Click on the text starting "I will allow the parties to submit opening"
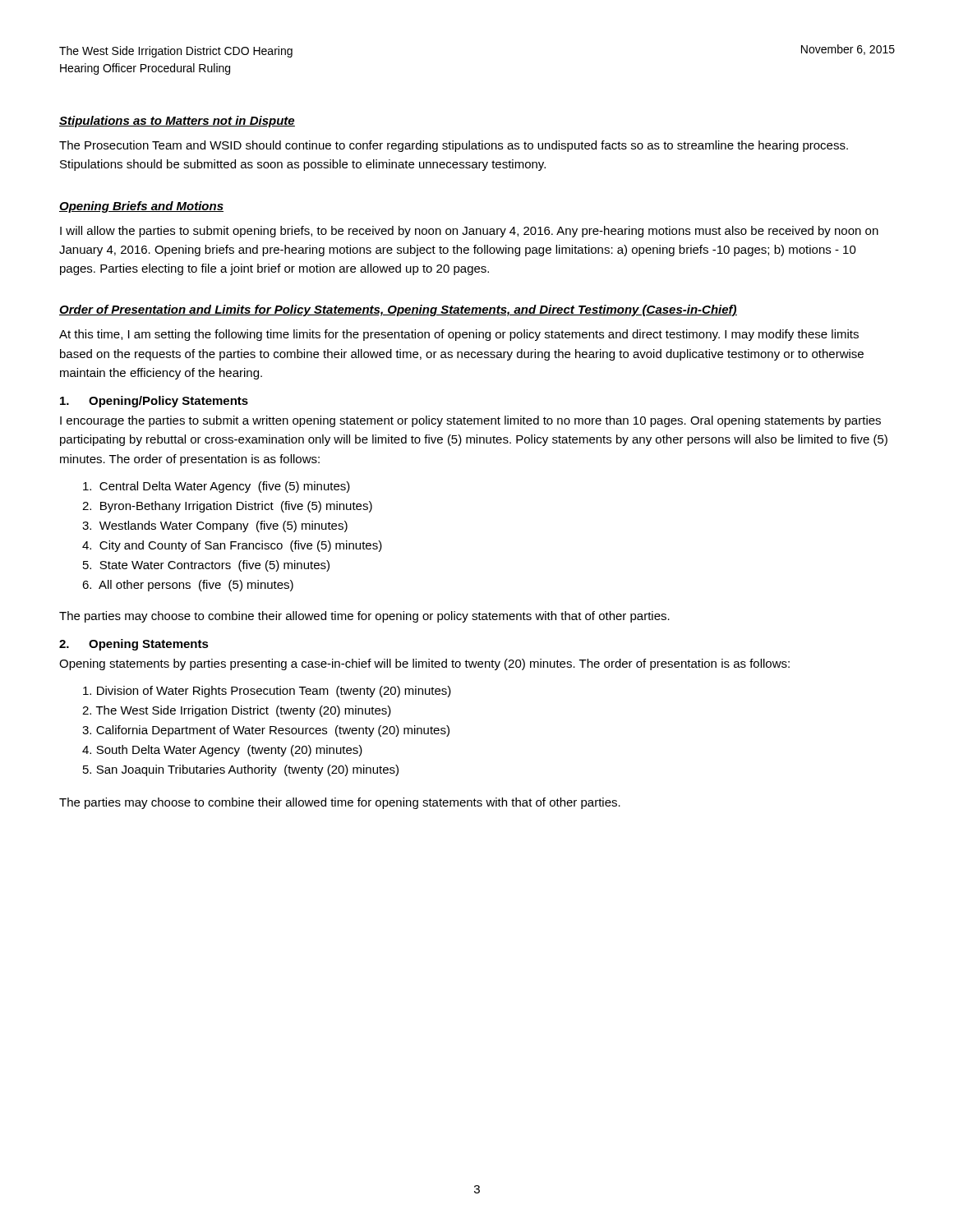This screenshot has height=1232, width=954. click(469, 249)
